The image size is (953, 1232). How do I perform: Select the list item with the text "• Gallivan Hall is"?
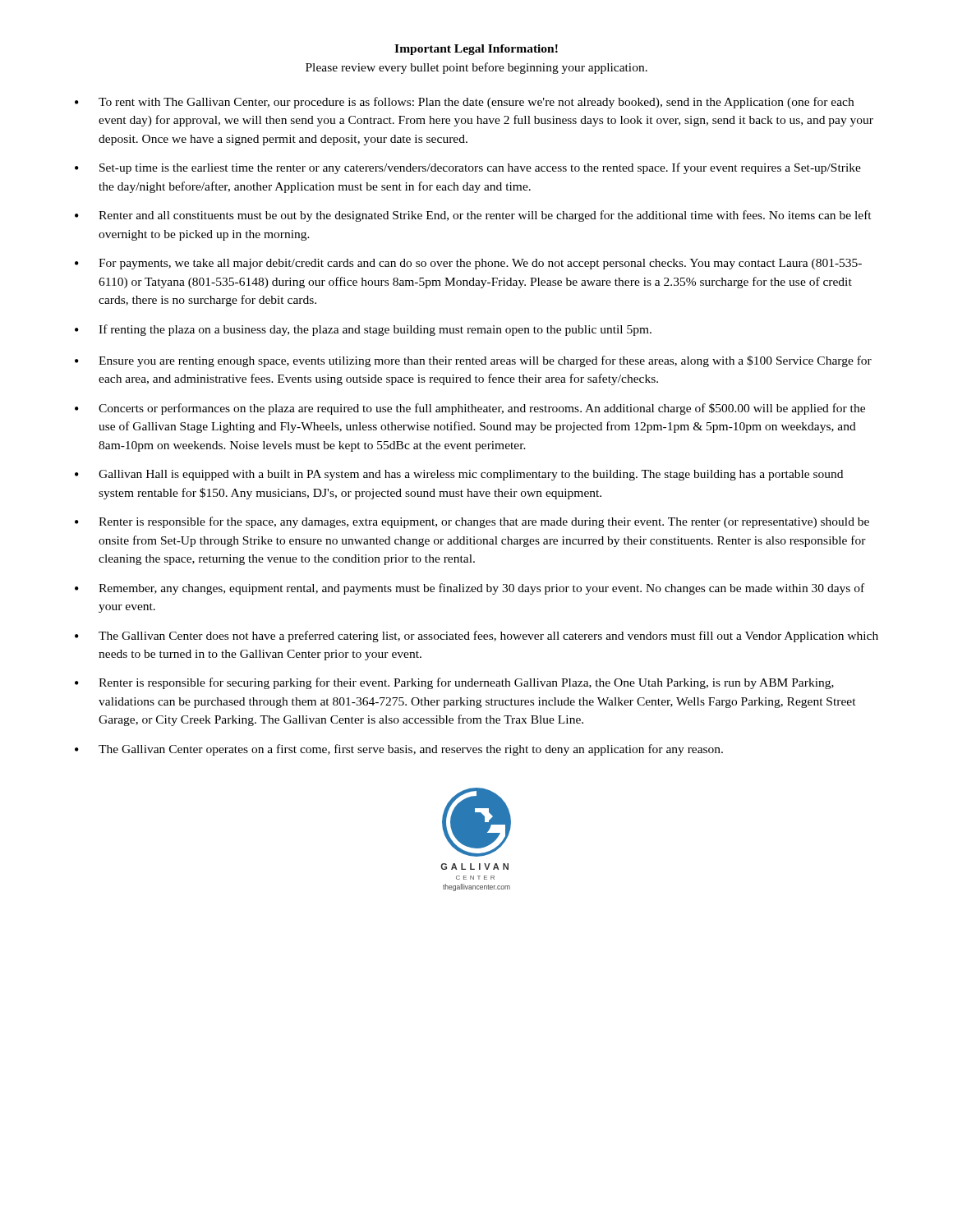click(x=476, y=483)
